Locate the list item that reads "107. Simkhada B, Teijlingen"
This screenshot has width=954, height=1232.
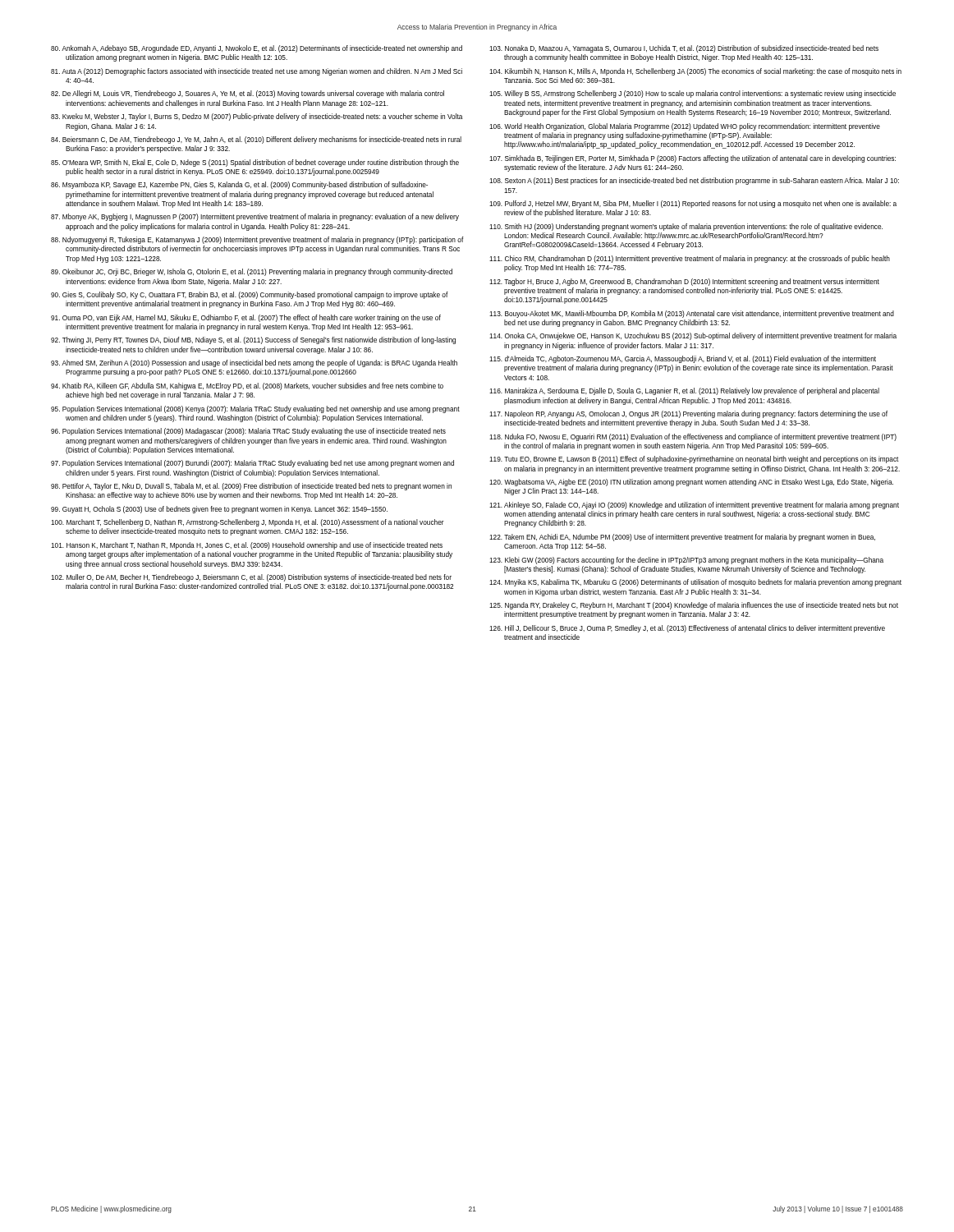click(x=693, y=163)
